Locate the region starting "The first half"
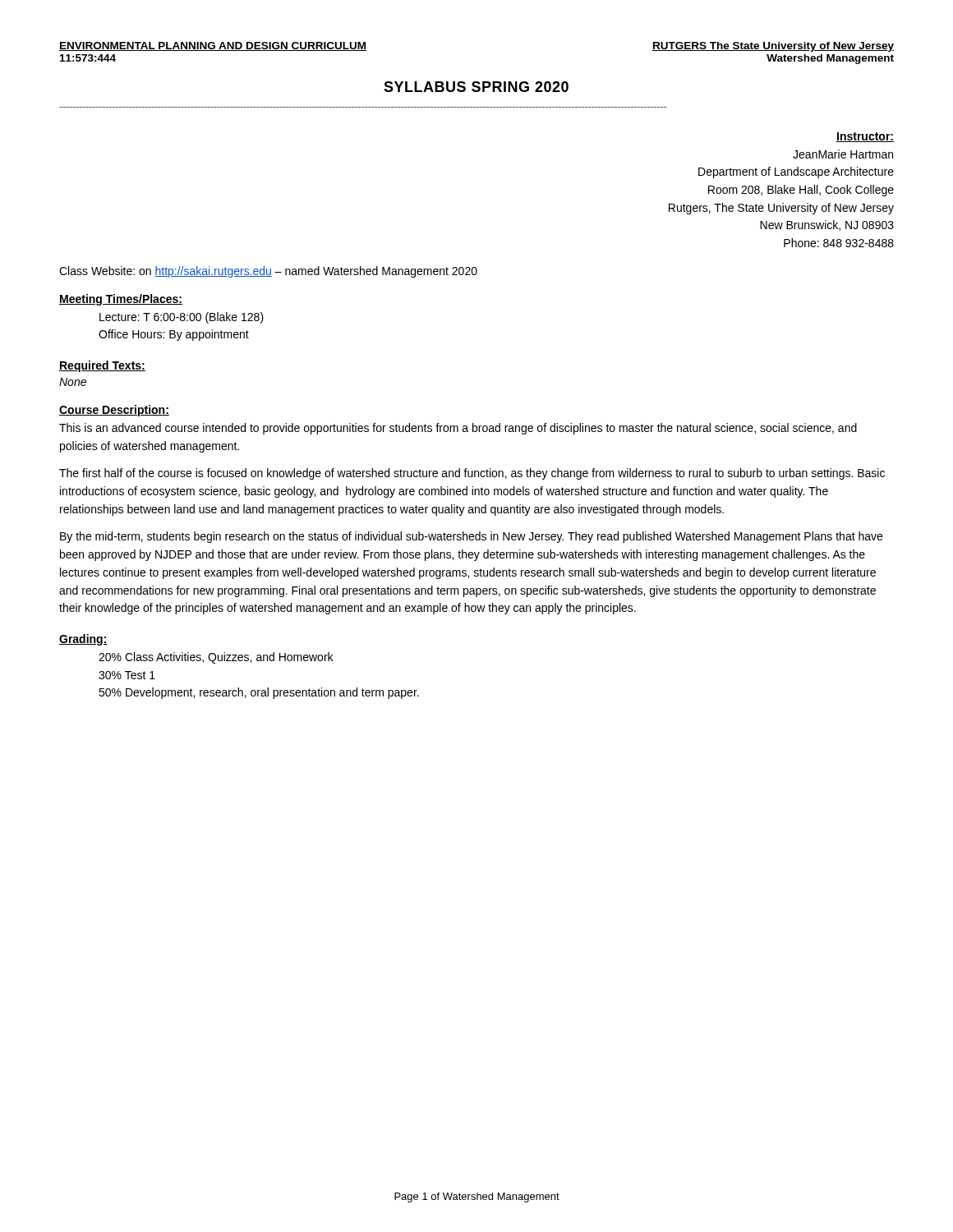Screen dimensions: 1232x953 click(472, 491)
